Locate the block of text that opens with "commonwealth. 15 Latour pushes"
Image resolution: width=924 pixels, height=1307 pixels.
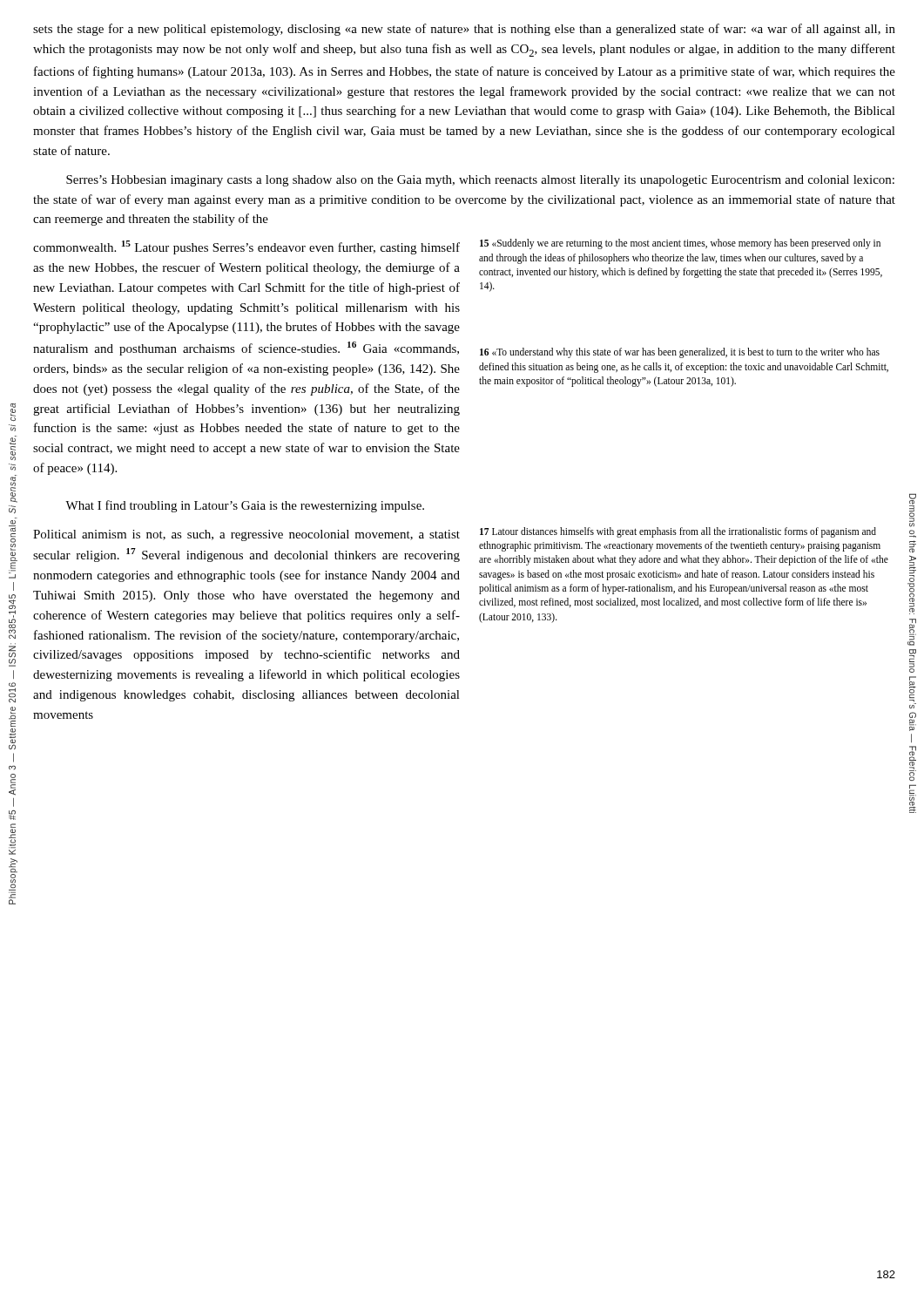[246, 356]
